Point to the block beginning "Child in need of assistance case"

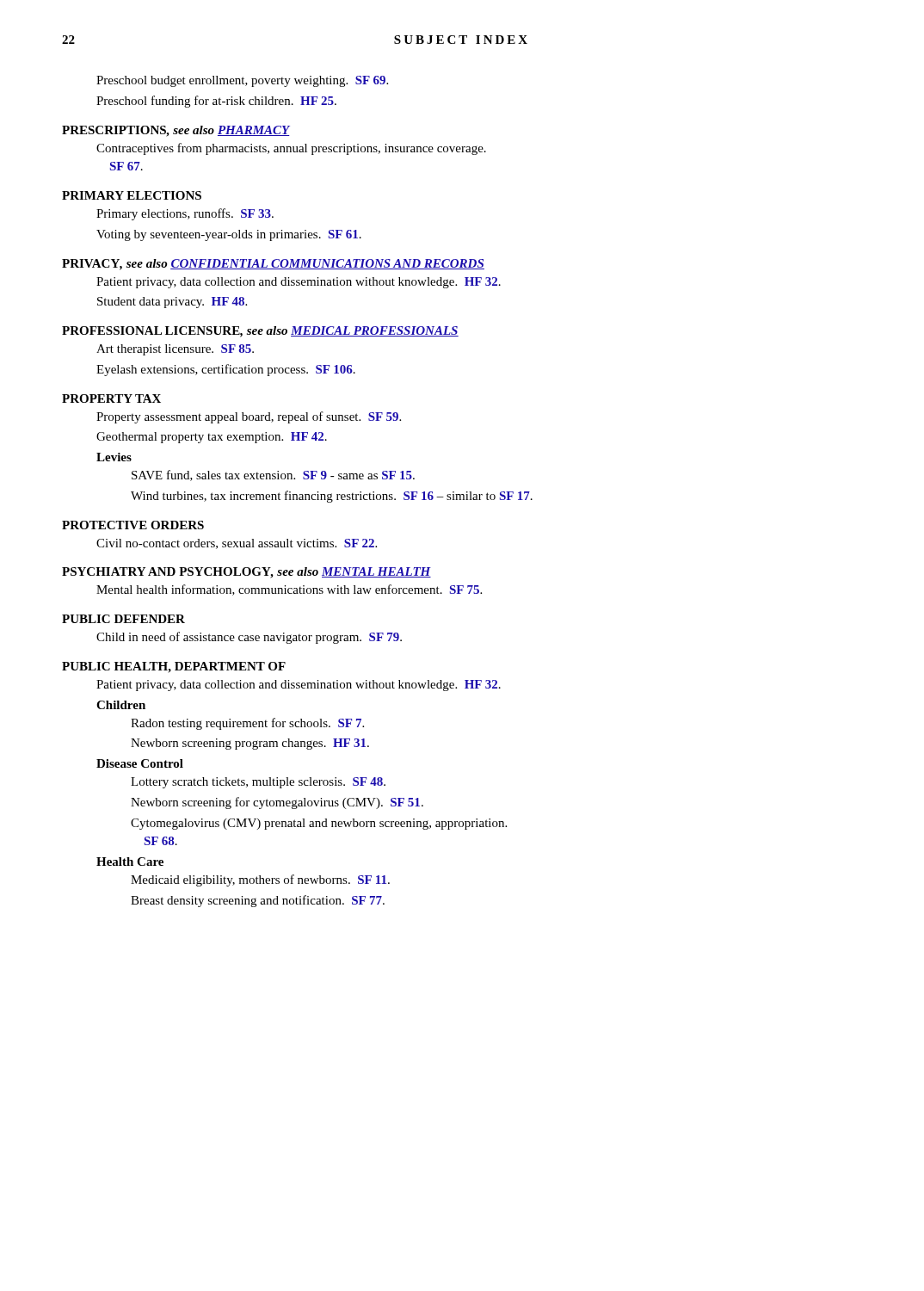249,638
